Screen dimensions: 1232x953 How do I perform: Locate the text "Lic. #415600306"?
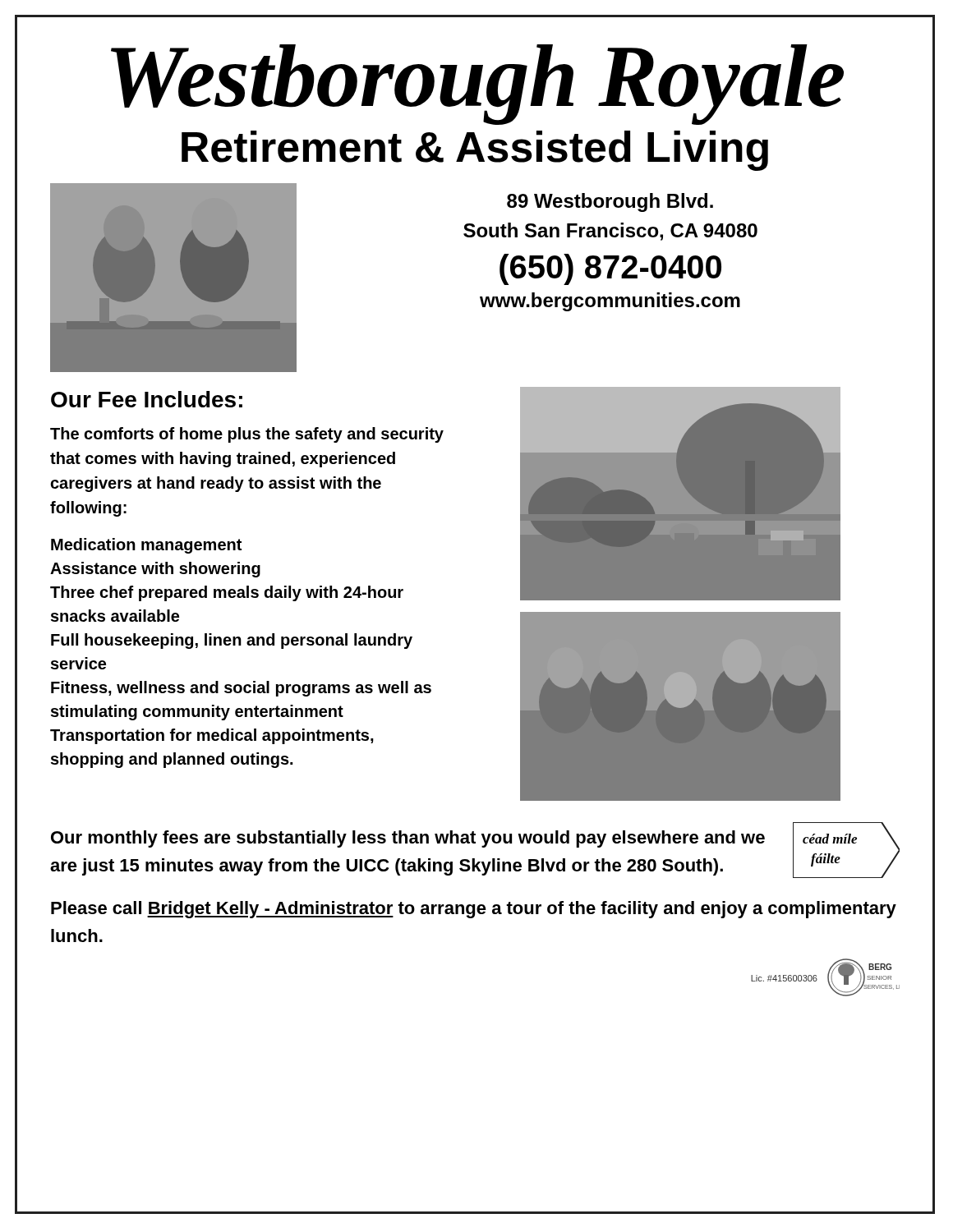click(x=784, y=978)
